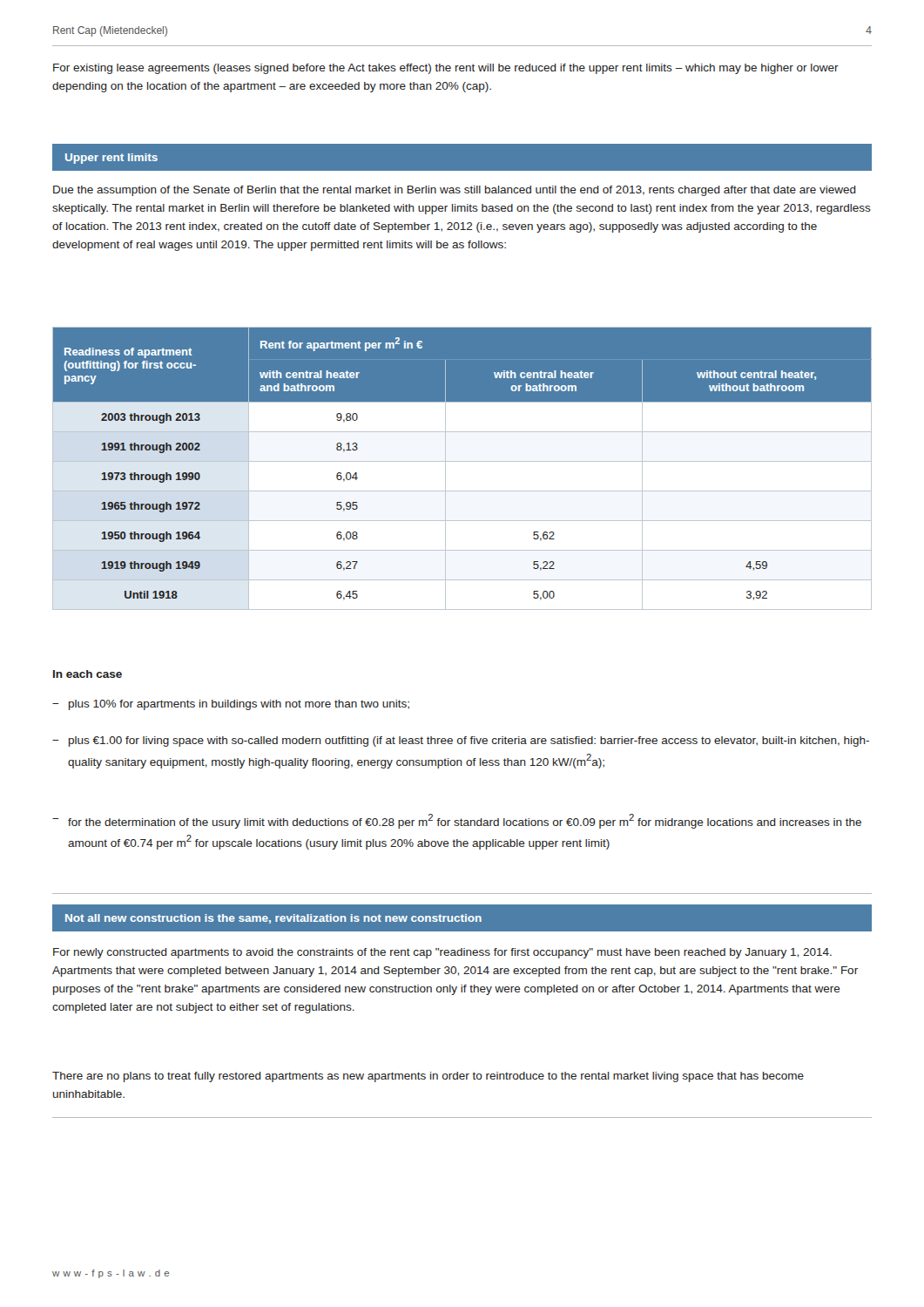Locate the block of text that opens with "There are no plans"
This screenshot has height=1307, width=924.
point(428,1085)
